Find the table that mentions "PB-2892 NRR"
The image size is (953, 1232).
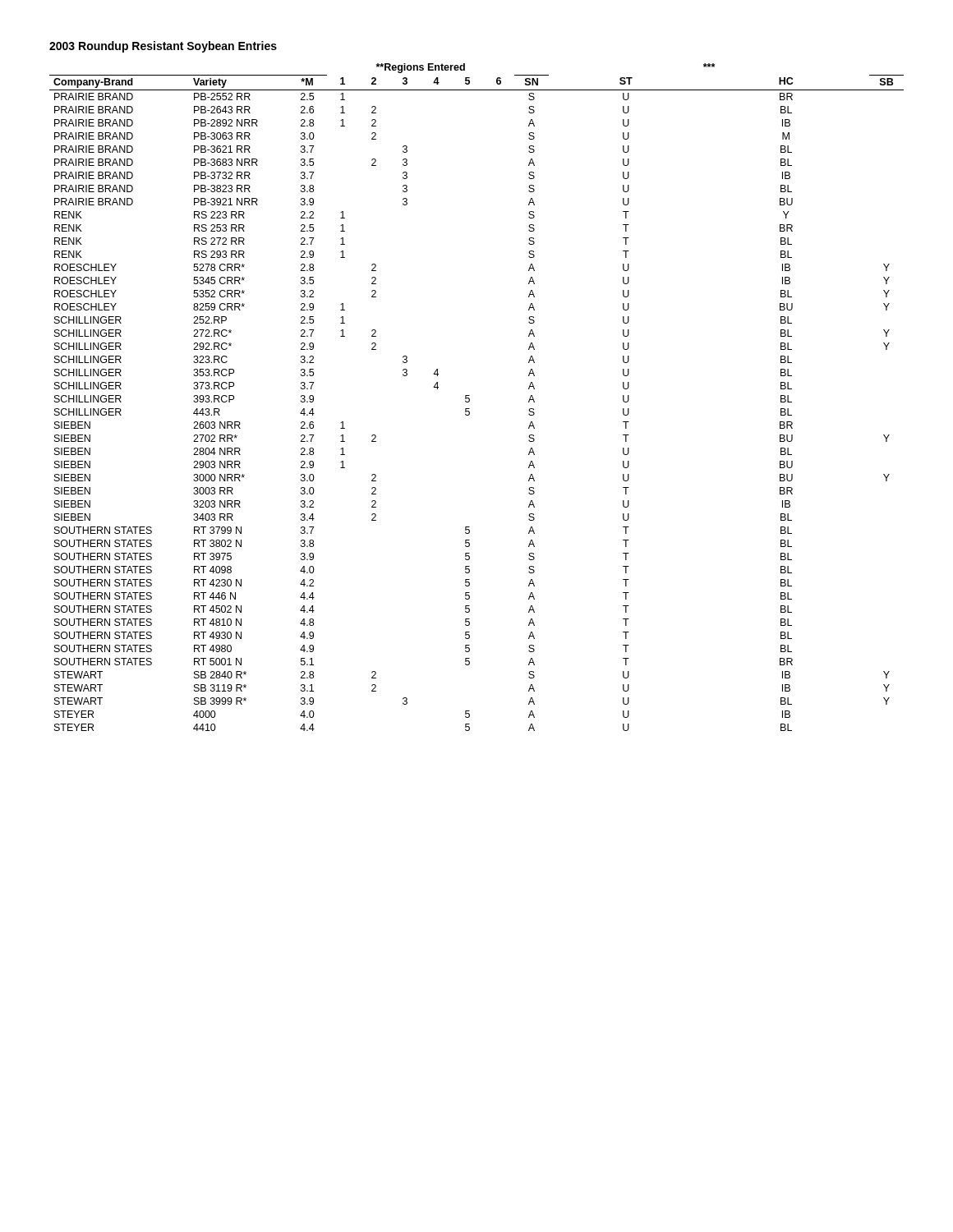[476, 397]
